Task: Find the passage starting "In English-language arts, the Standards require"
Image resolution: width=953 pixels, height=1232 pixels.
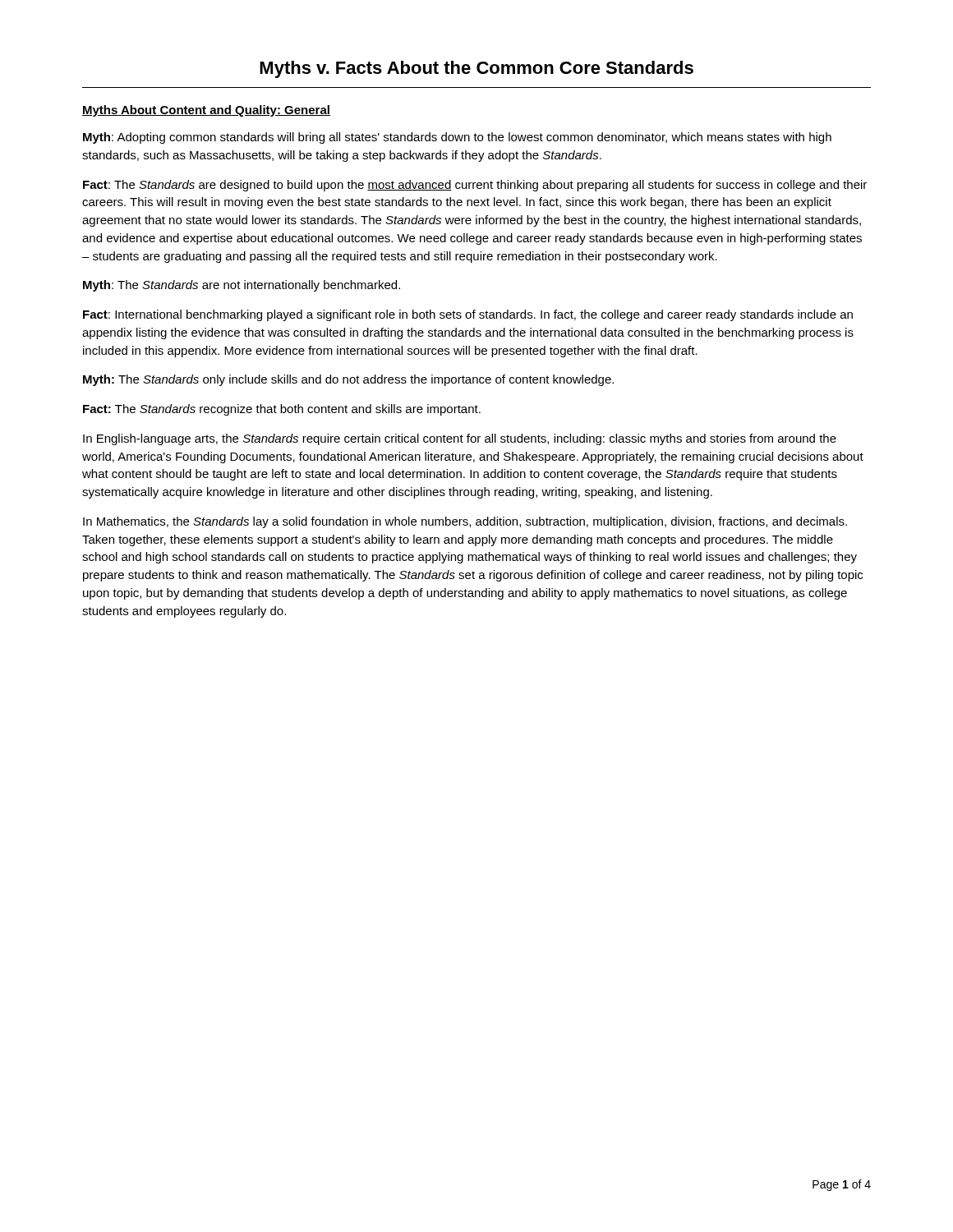Action: coord(473,465)
